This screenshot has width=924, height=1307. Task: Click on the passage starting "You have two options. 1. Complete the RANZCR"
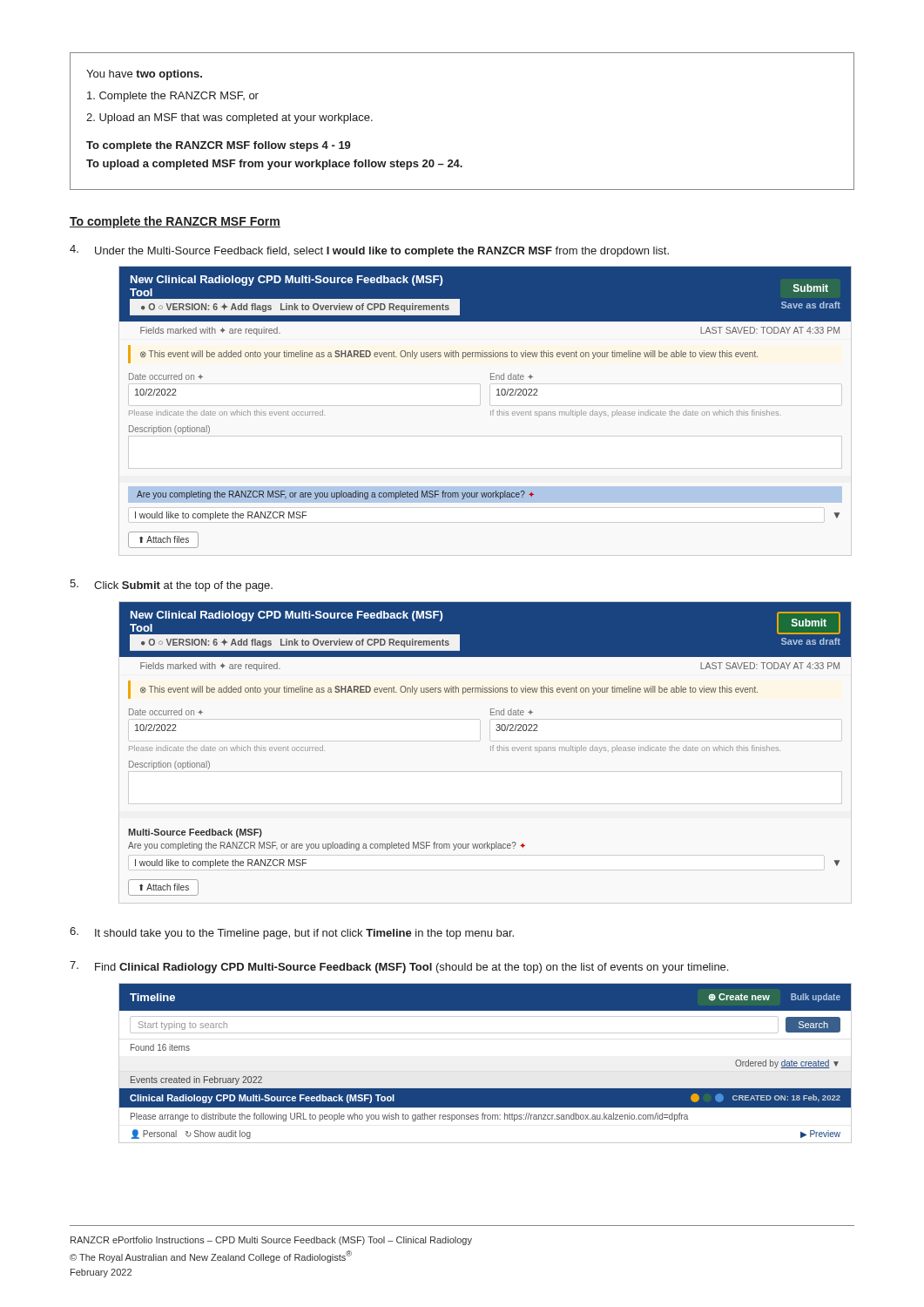coord(462,121)
